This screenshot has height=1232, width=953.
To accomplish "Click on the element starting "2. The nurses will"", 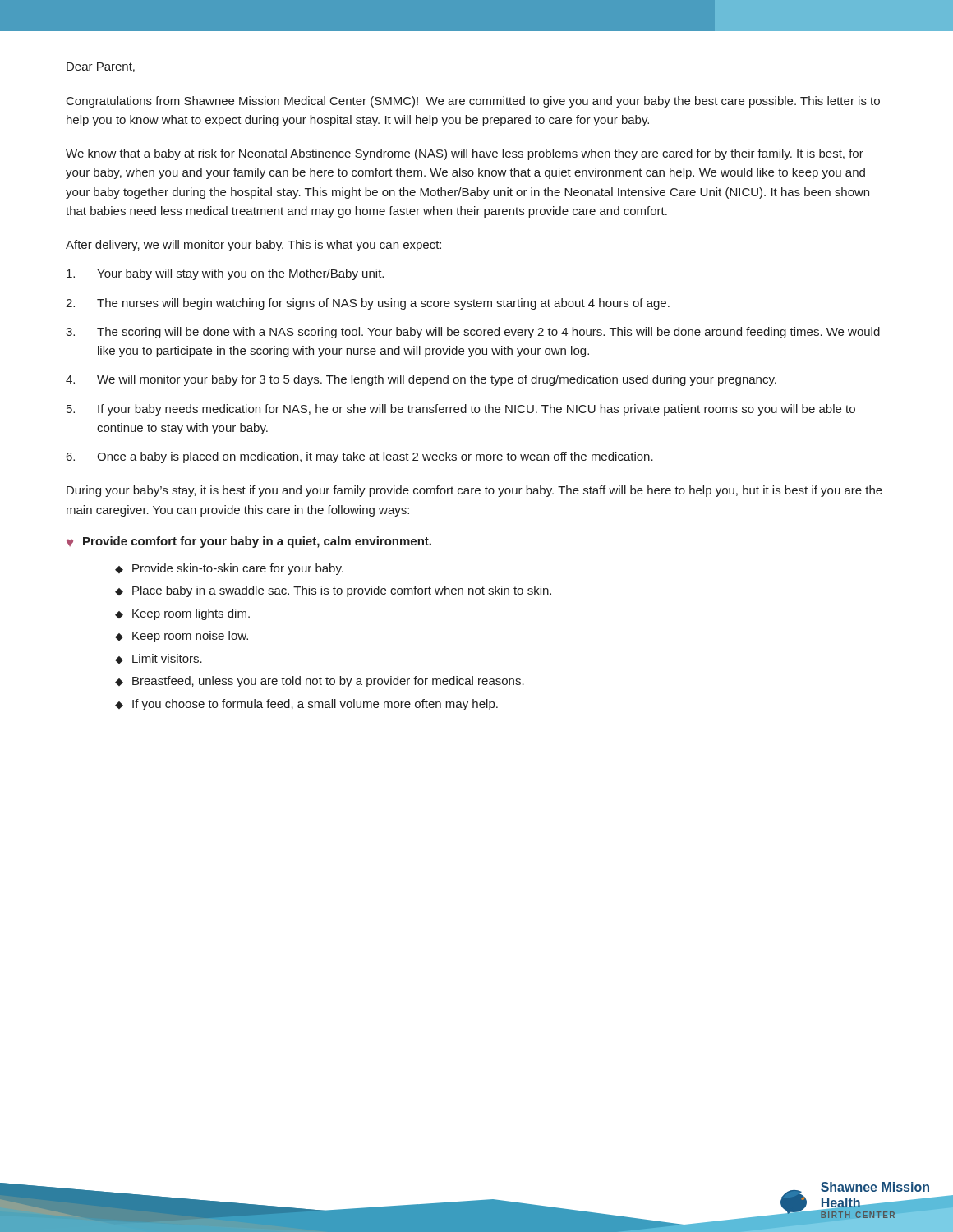I will coord(476,302).
